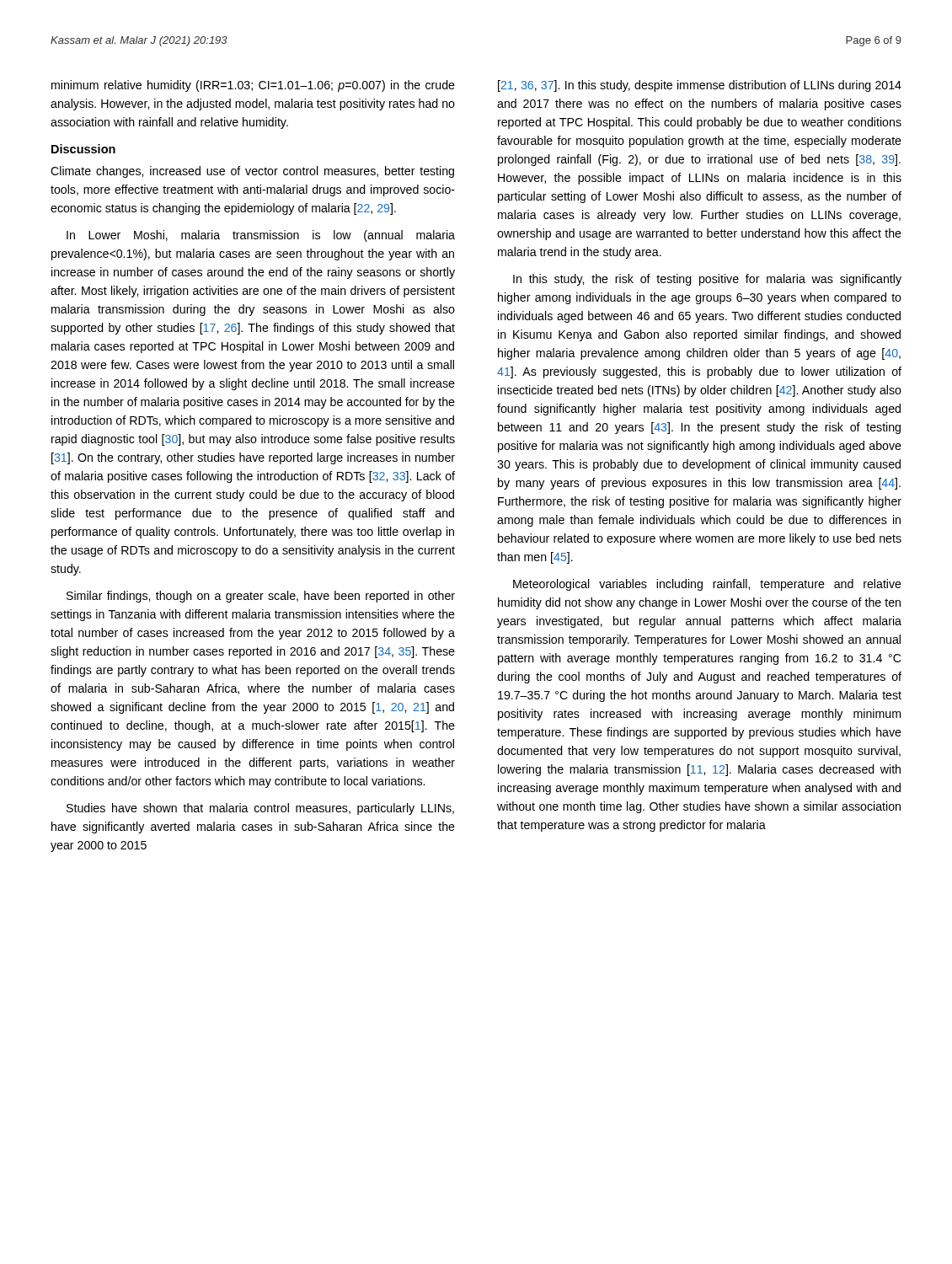952x1264 pixels.
Task: Click on the passage starting "Climate changes, increased use of vector control"
Action: [x=253, y=509]
